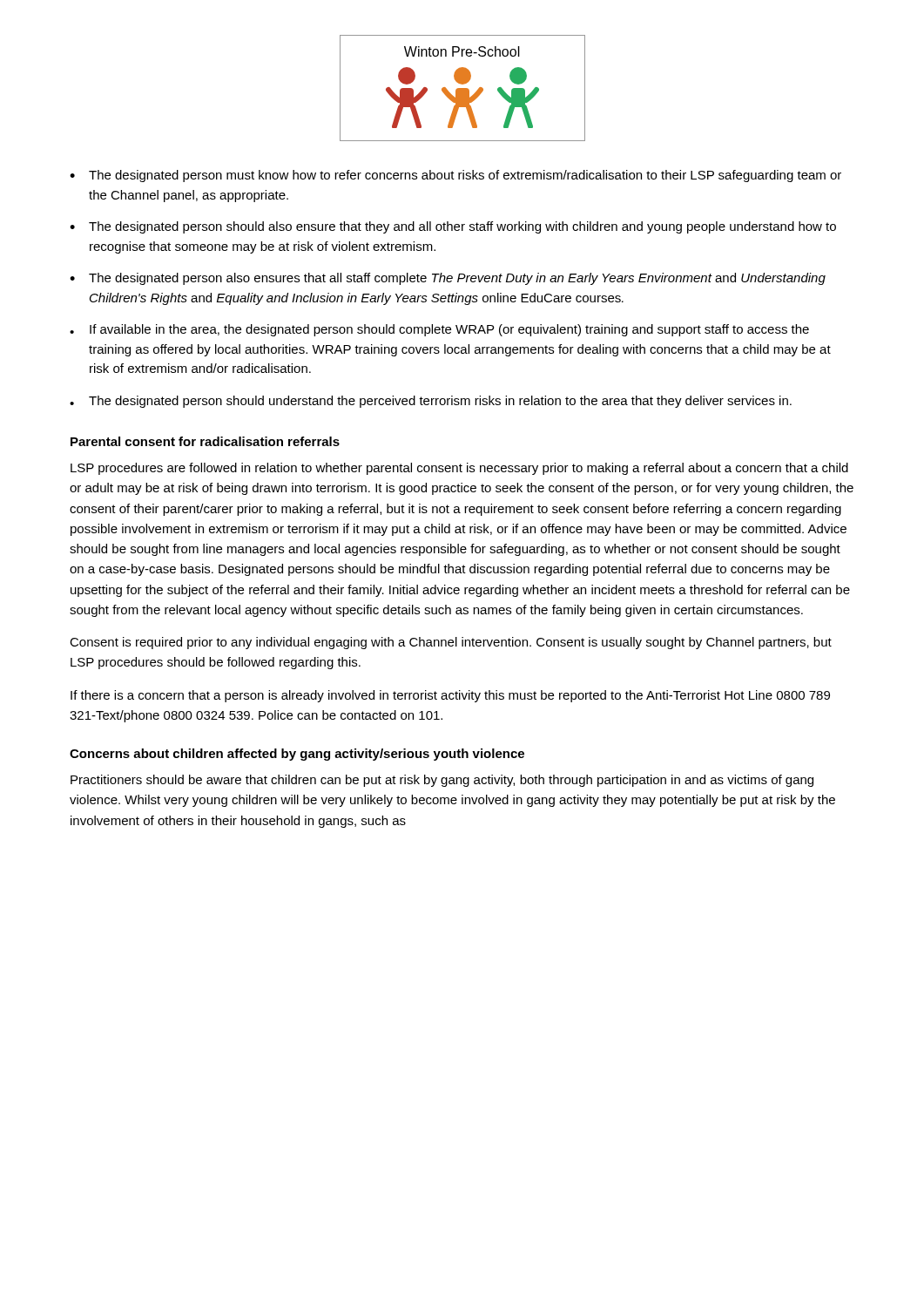Locate the text block starting "Concerns about children affected by gang"
The width and height of the screenshot is (924, 1307).
pos(297,753)
